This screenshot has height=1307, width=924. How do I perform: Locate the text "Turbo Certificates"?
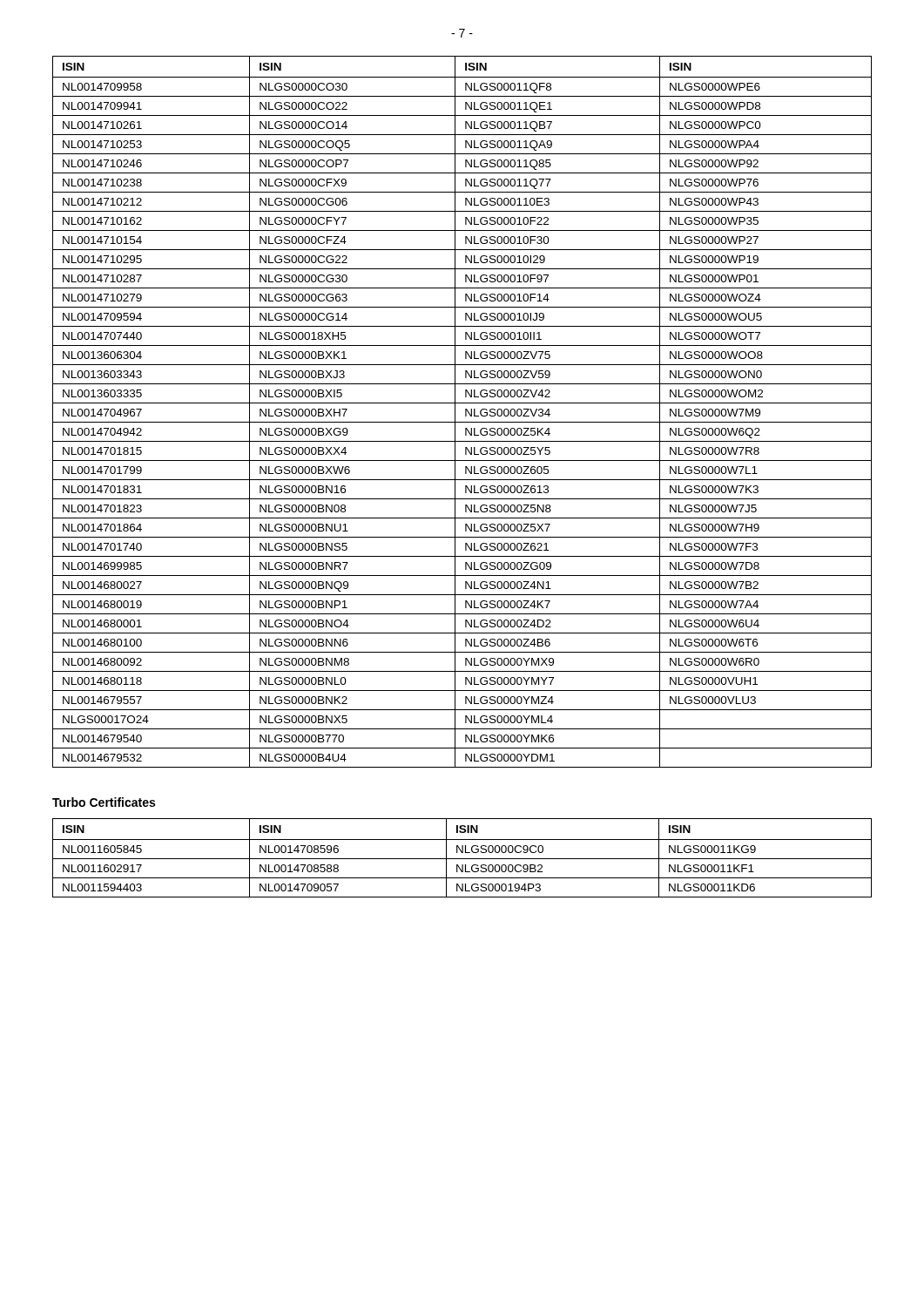click(x=104, y=802)
